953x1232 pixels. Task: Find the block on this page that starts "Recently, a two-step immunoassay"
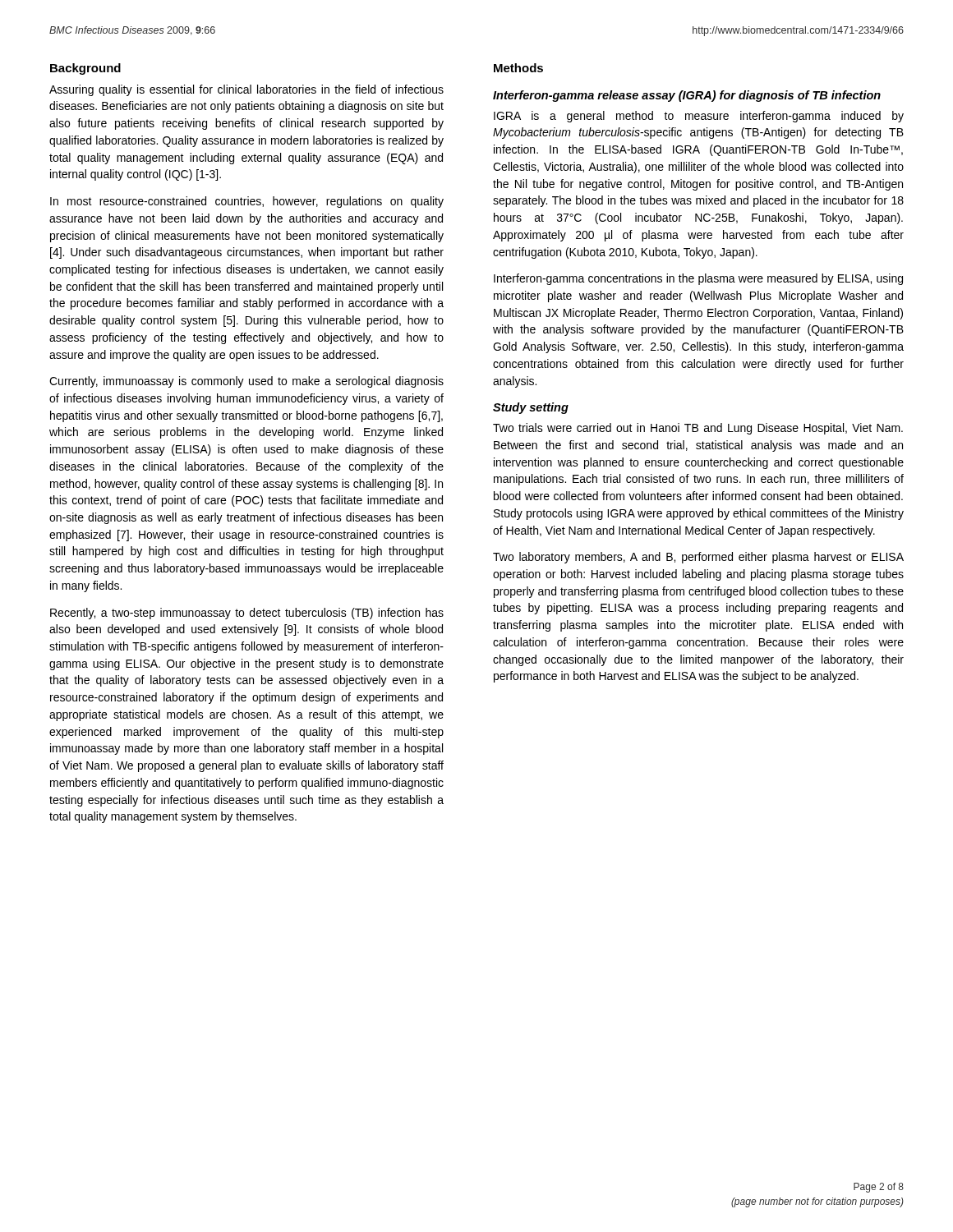tap(246, 714)
